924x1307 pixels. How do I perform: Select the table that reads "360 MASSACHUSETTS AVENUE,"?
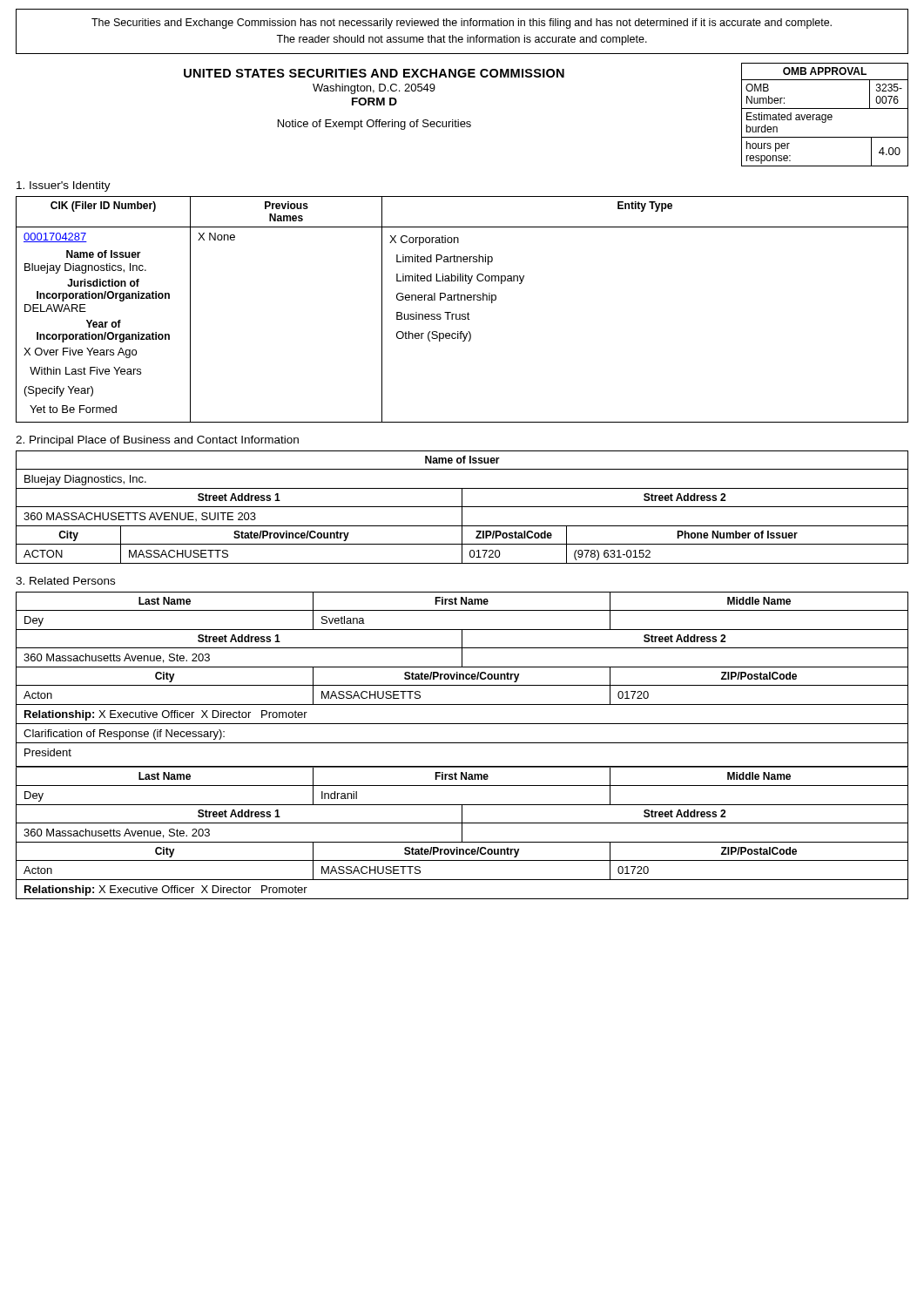[462, 516]
